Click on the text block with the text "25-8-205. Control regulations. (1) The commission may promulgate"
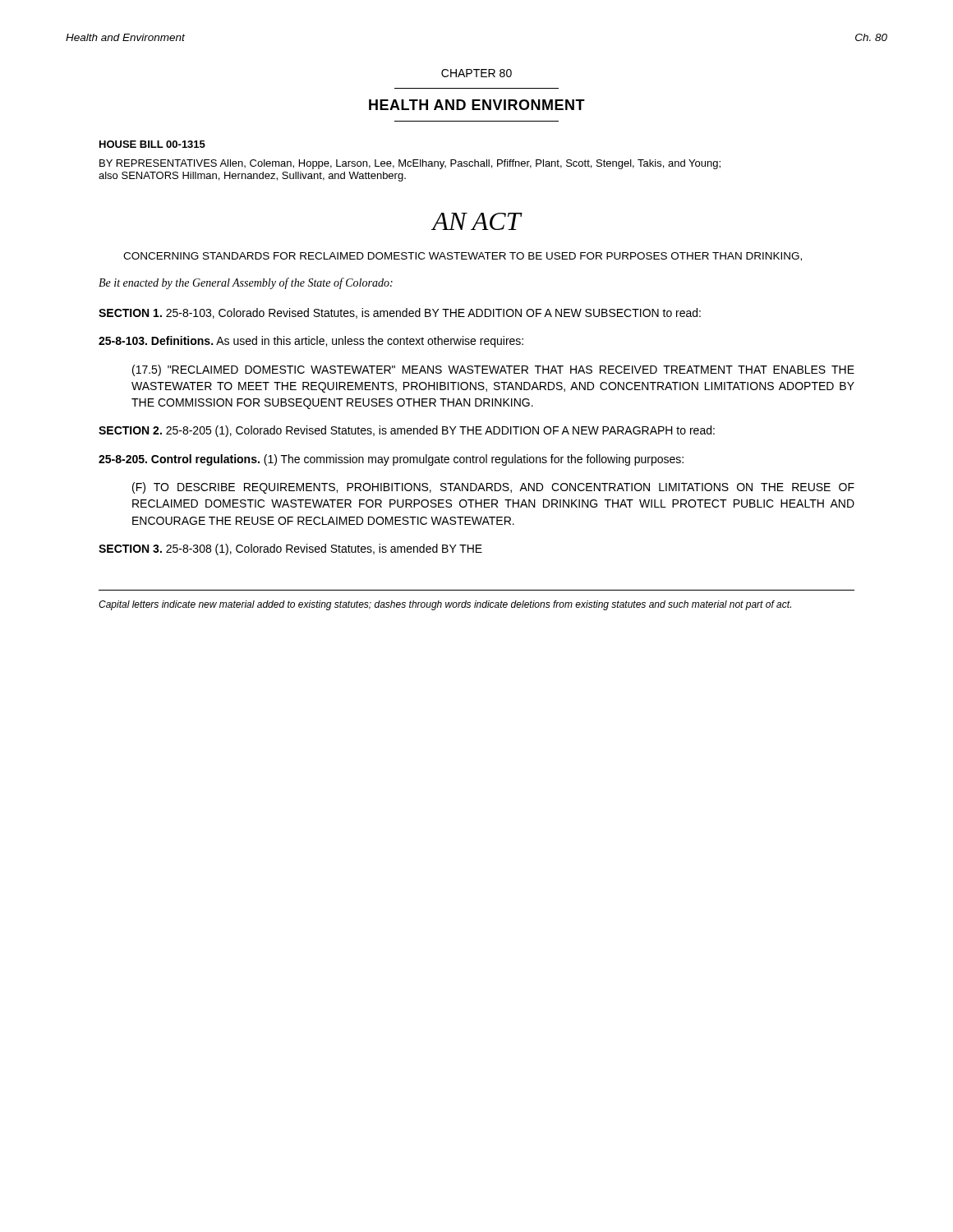This screenshot has width=953, height=1232. 476,459
